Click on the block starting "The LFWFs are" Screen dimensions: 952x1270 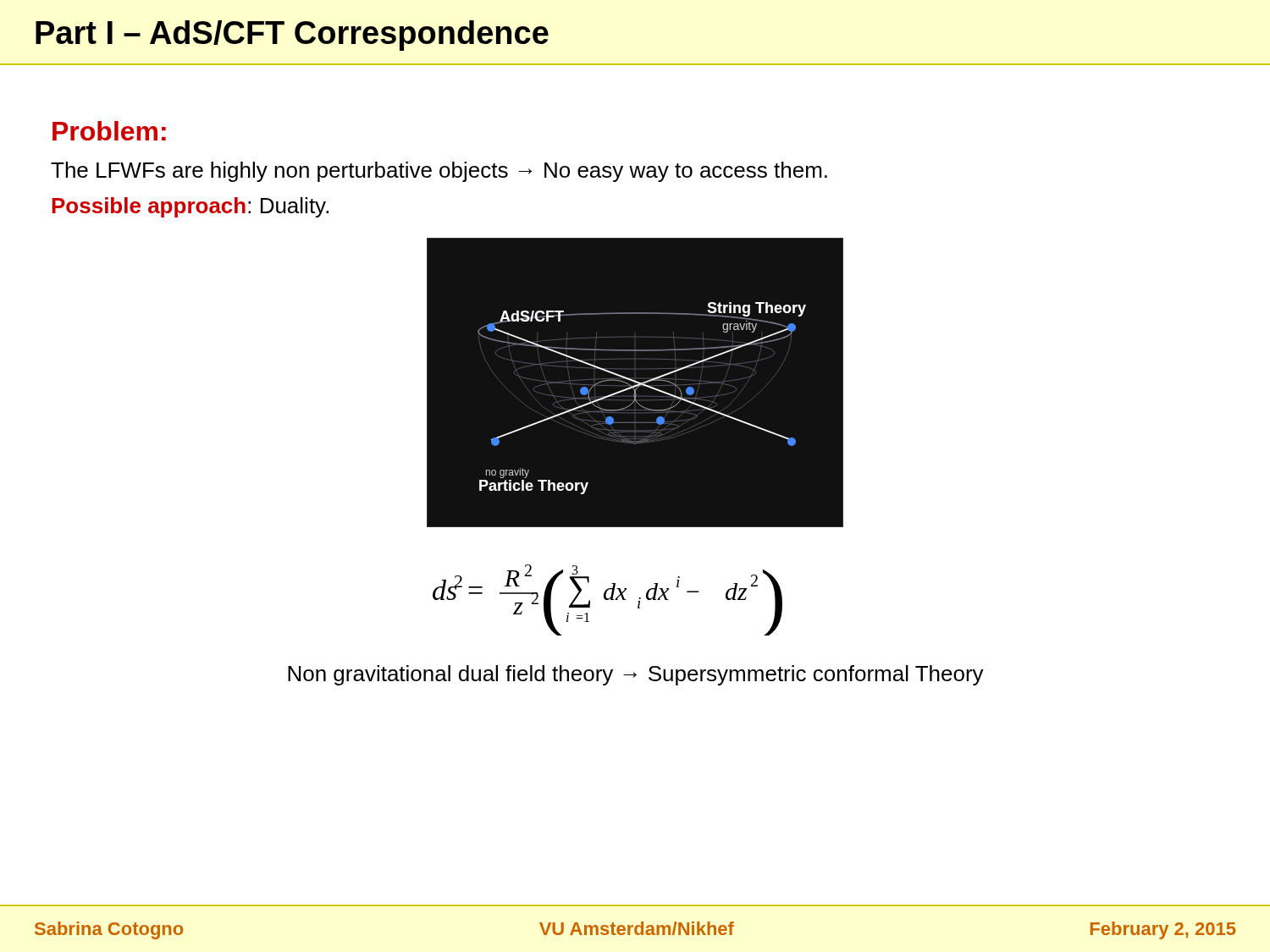440,170
